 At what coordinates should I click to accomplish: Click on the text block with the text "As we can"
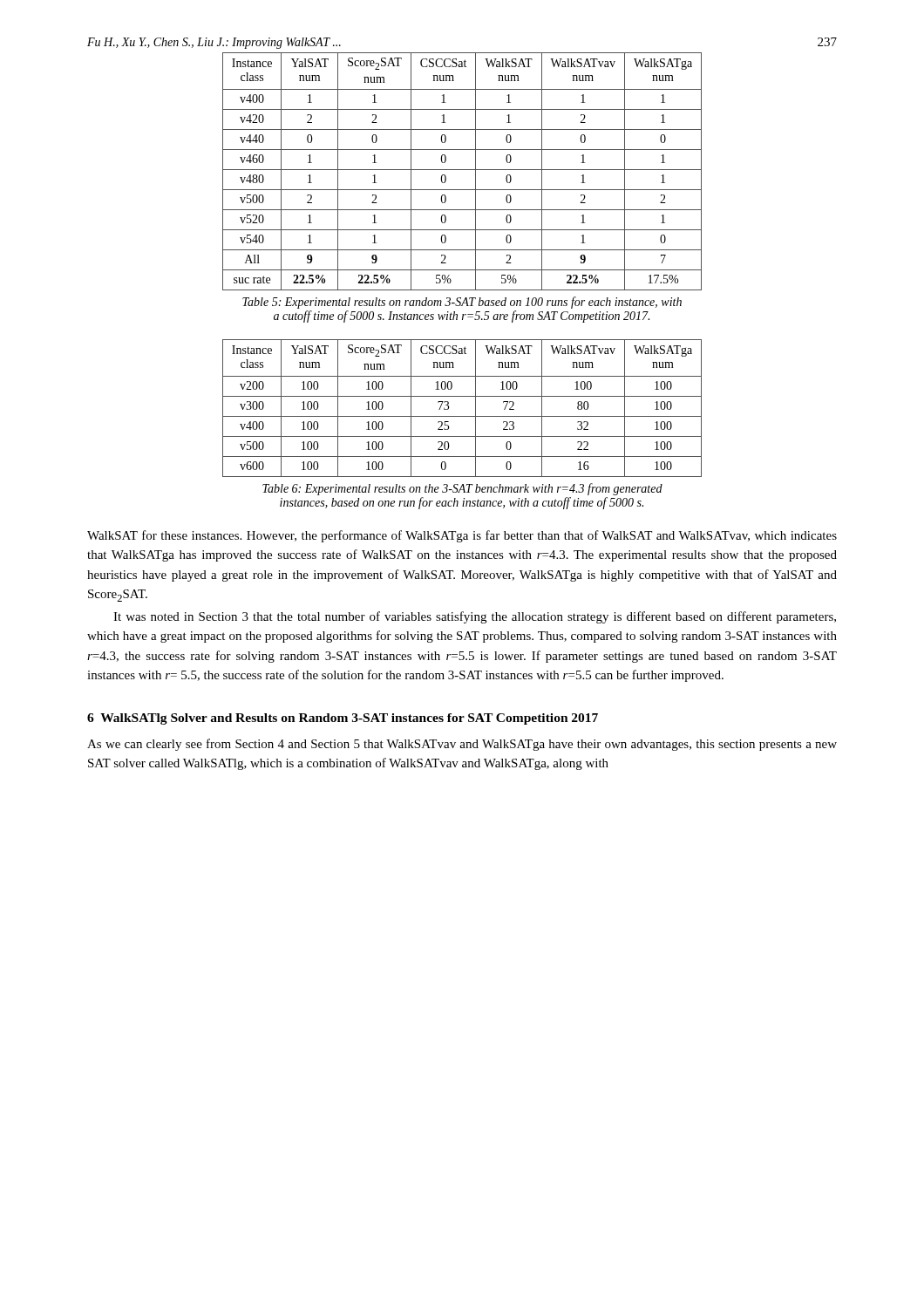[x=462, y=754]
